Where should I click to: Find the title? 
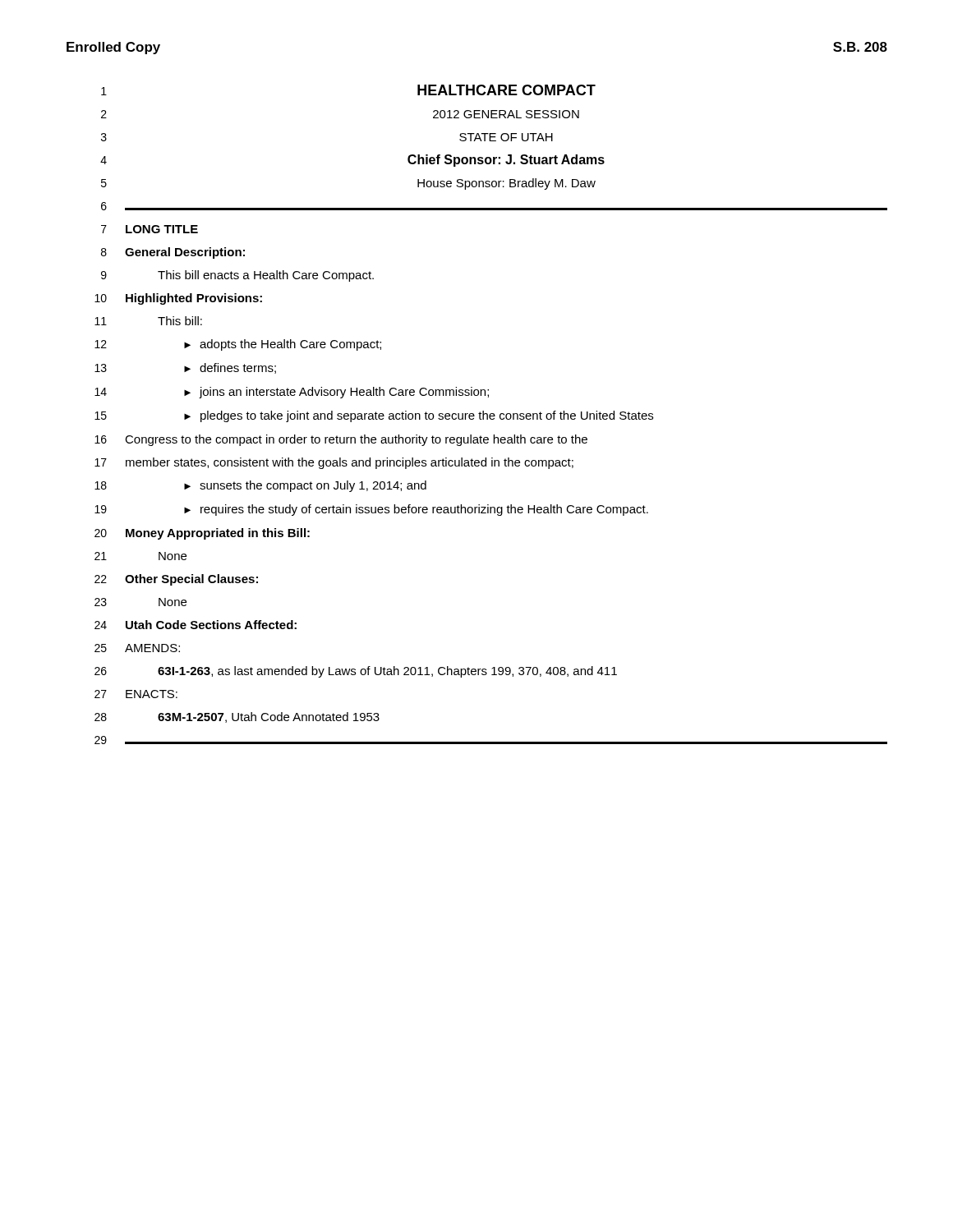tap(476, 91)
